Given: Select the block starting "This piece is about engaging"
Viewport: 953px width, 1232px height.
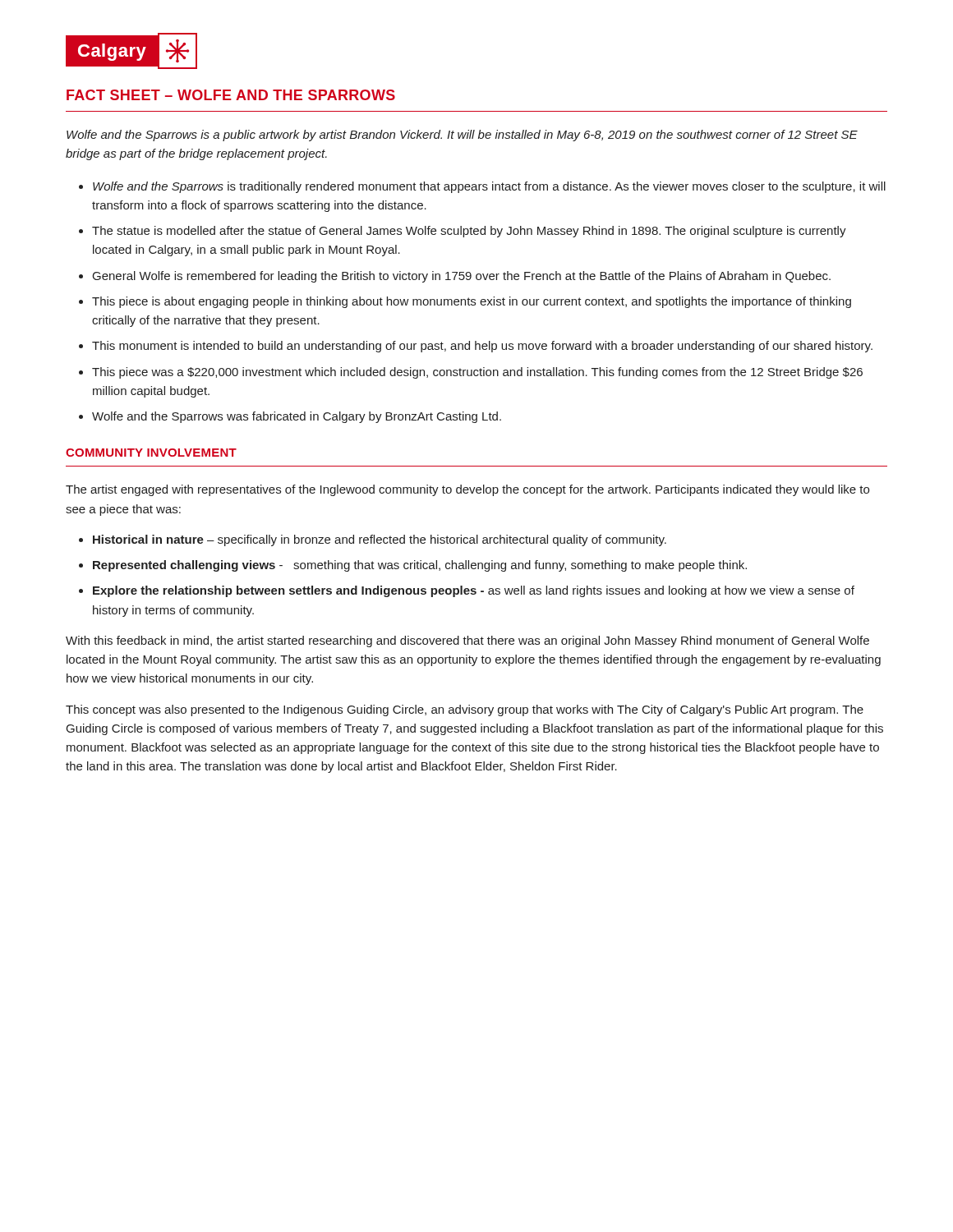Looking at the screenshot, I should coord(472,310).
